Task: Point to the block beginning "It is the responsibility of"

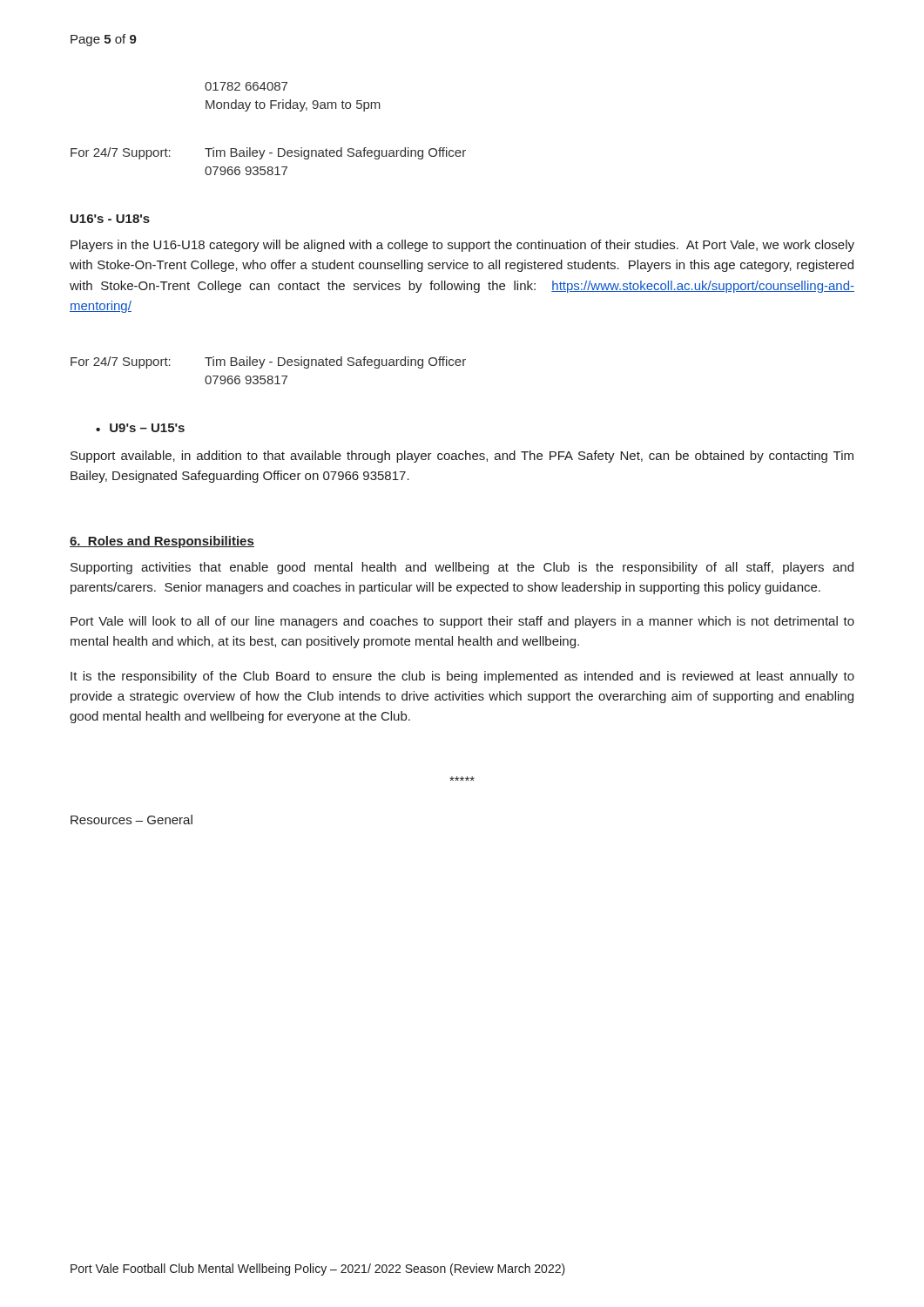Action: (462, 696)
